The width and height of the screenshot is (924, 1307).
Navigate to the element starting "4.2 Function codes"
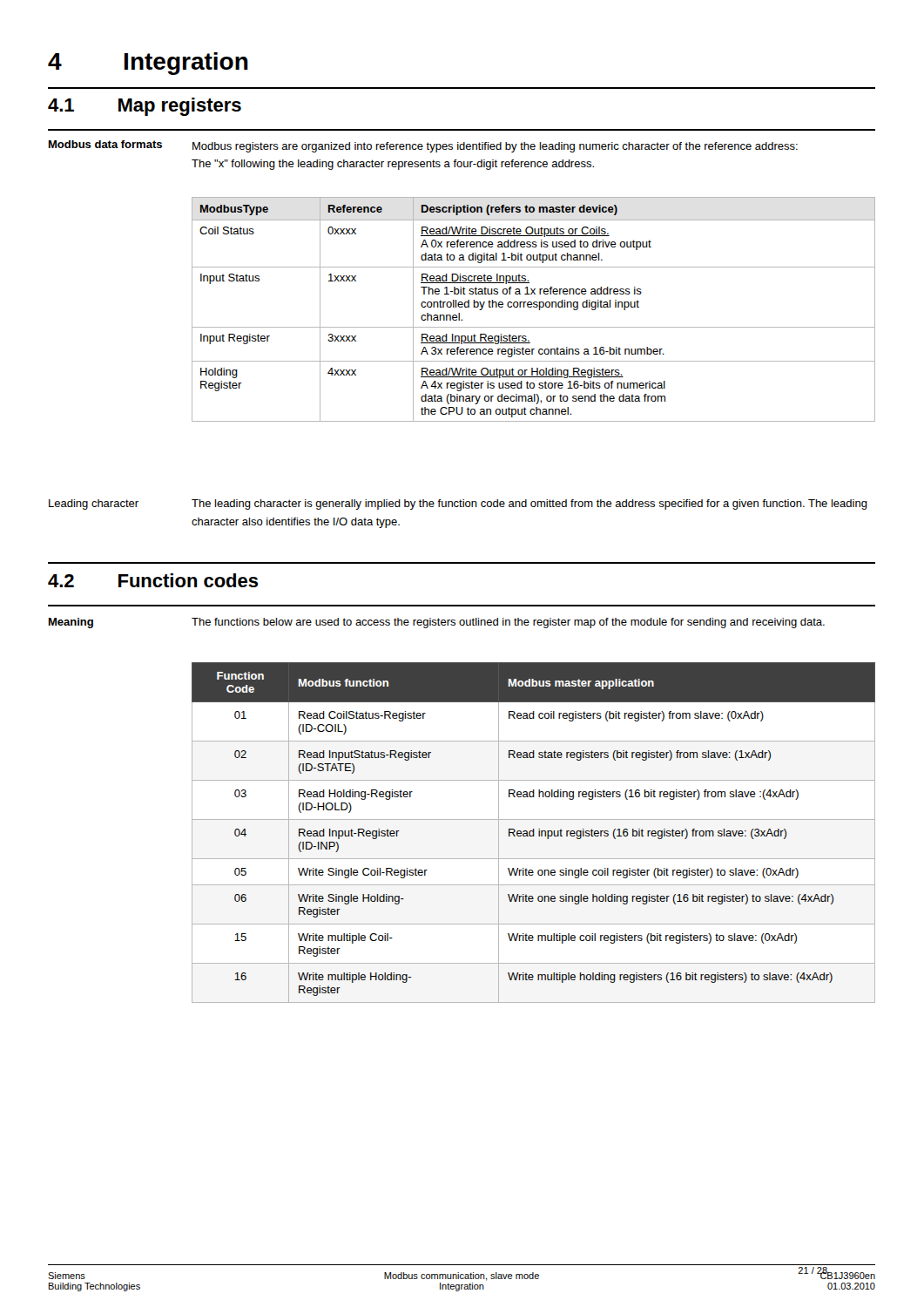(153, 581)
